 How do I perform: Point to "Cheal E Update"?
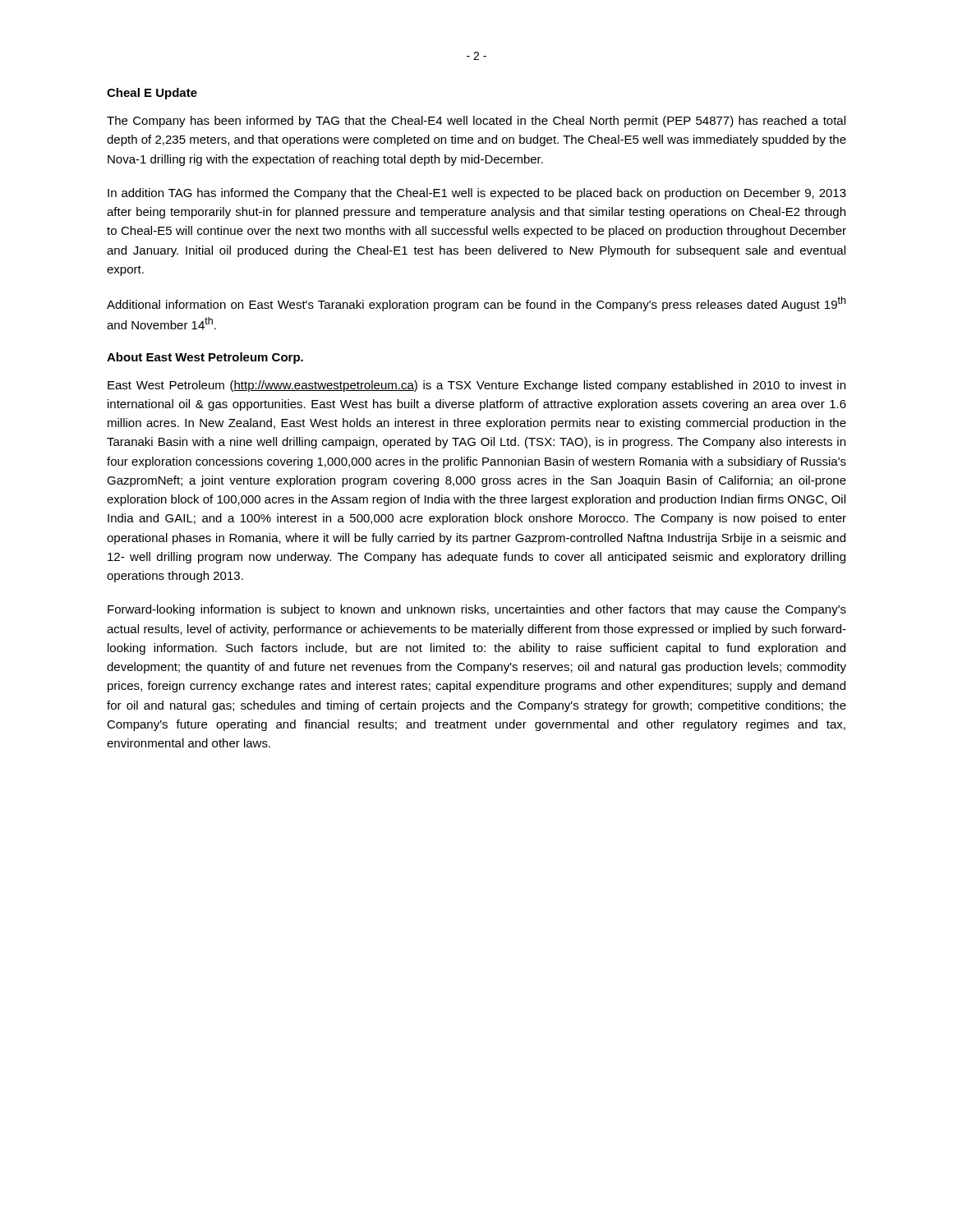(152, 92)
